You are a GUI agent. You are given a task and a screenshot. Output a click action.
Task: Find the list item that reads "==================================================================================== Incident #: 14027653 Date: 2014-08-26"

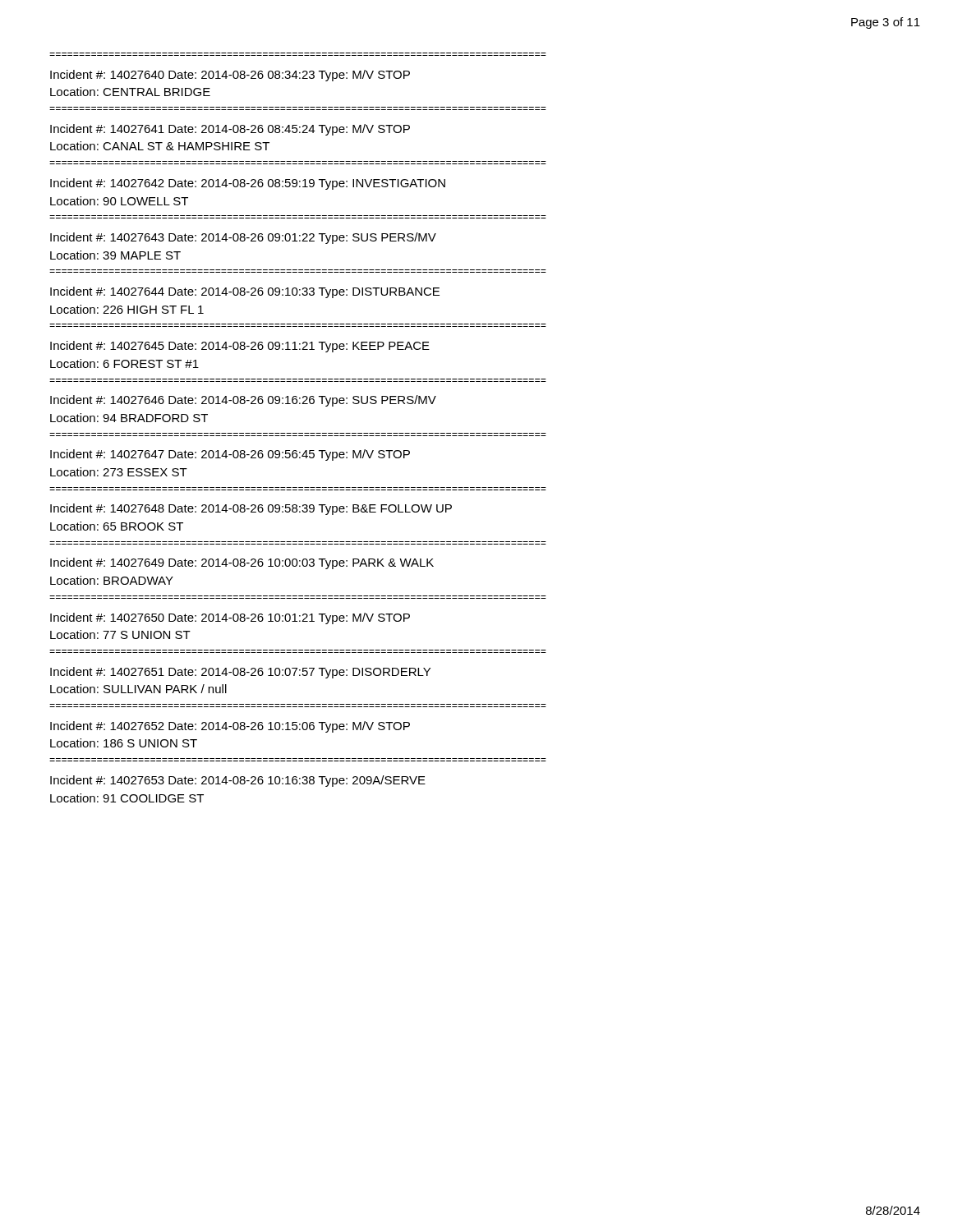click(238, 781)
